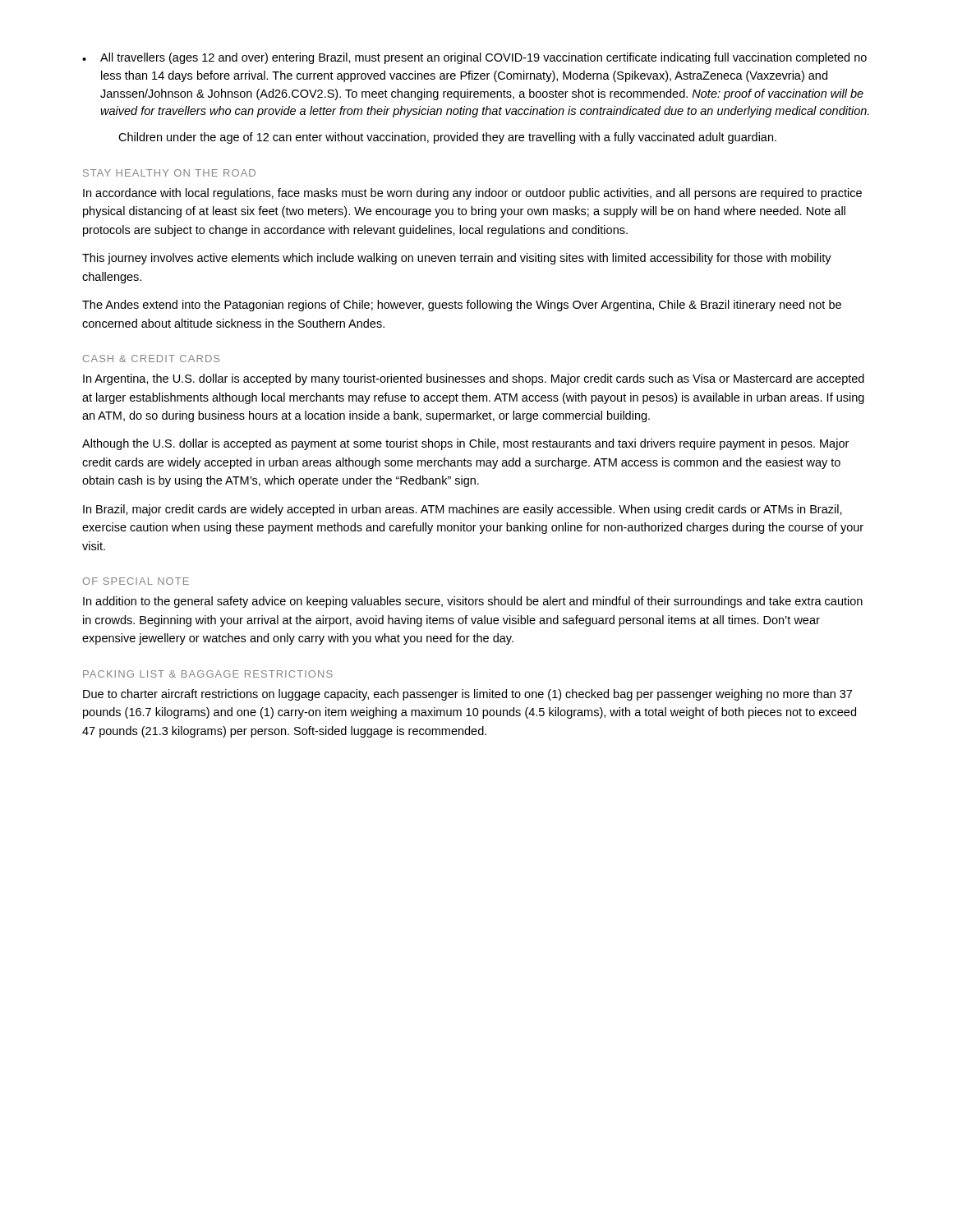Select the region starting "This journey involves active elements which include"

coord(457,267)
